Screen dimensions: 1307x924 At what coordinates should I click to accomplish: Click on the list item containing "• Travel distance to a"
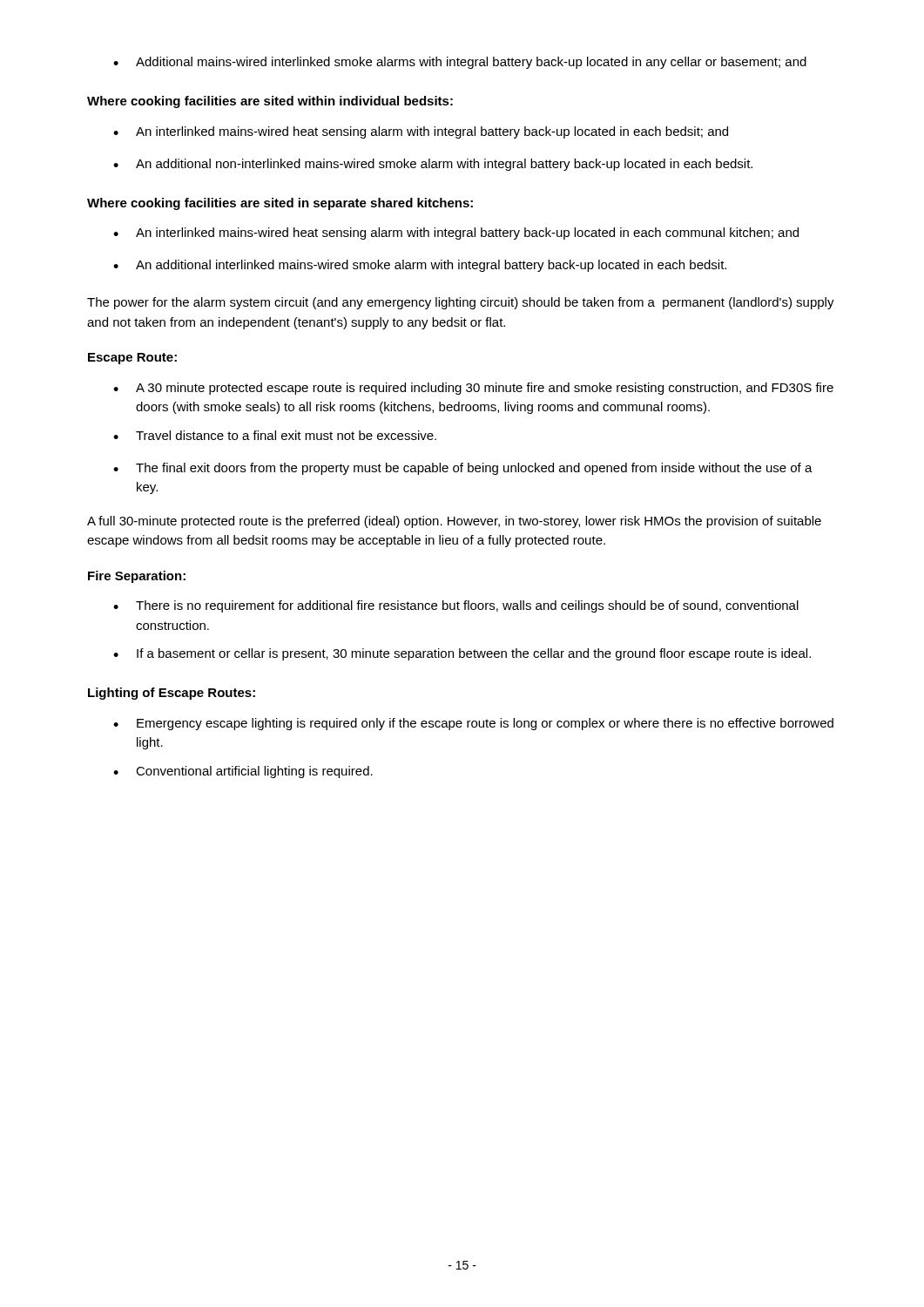click(275, 435)
